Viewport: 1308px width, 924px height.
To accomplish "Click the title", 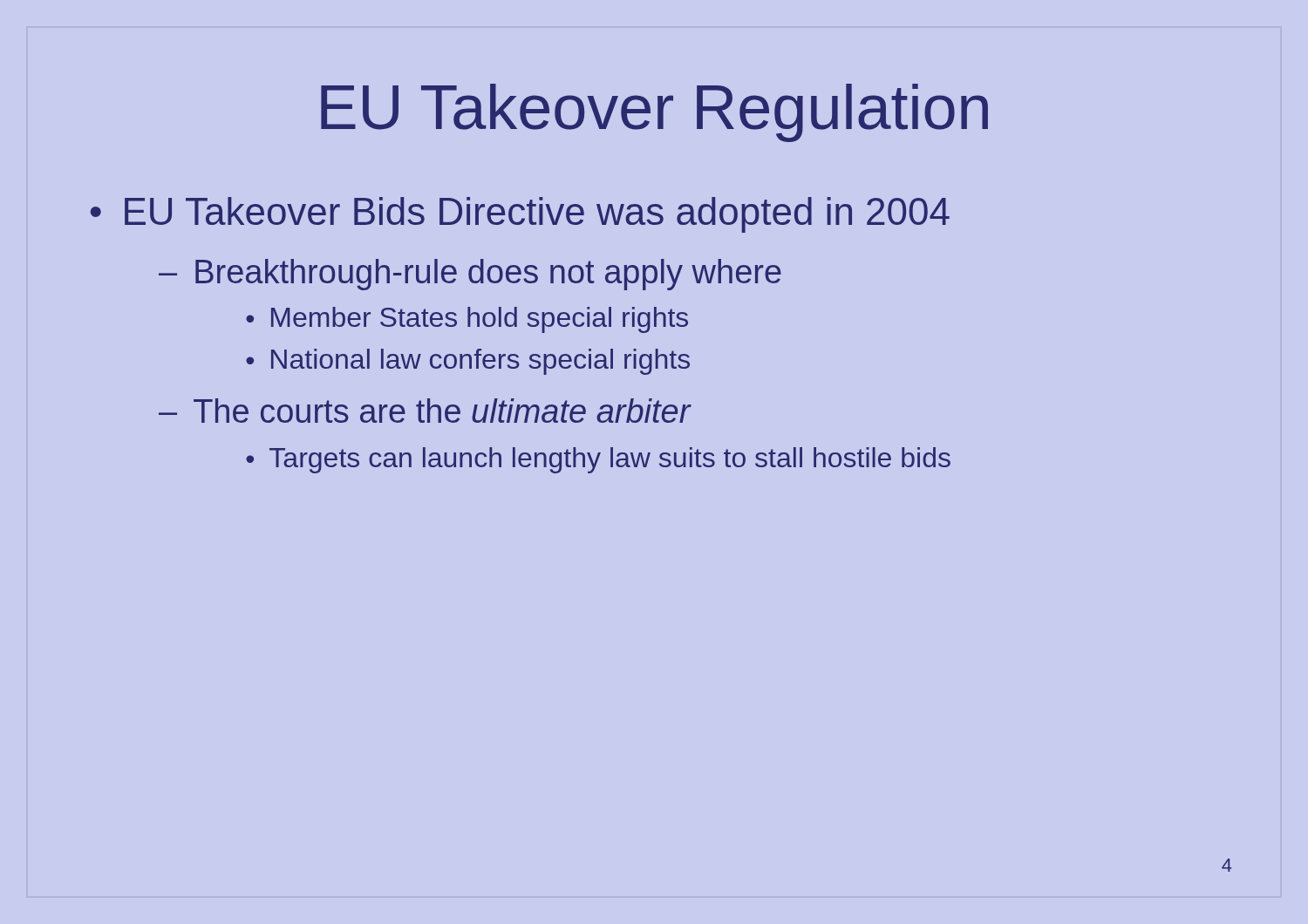I will point(654,107).
